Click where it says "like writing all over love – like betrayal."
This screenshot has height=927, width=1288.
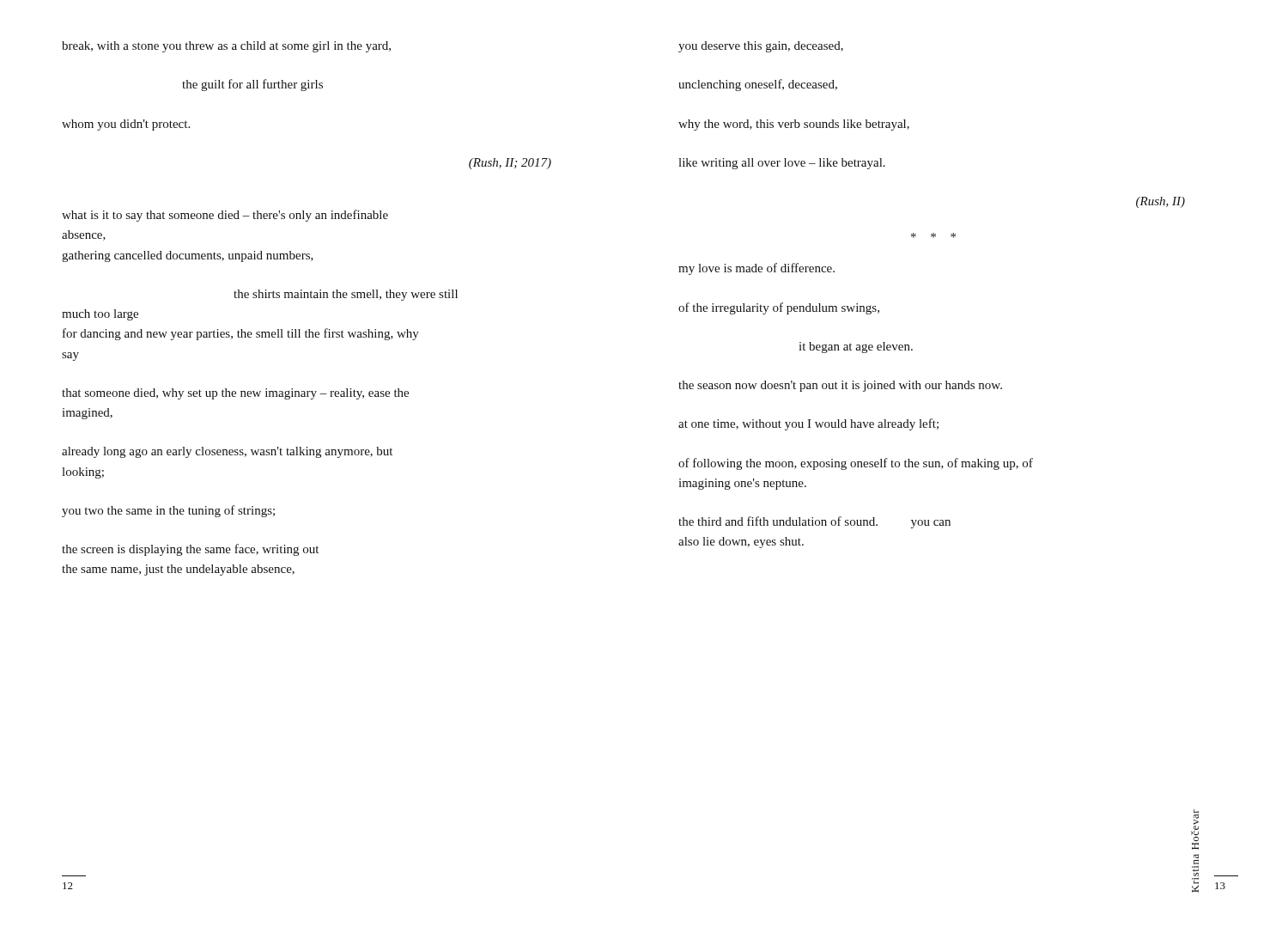782,164
